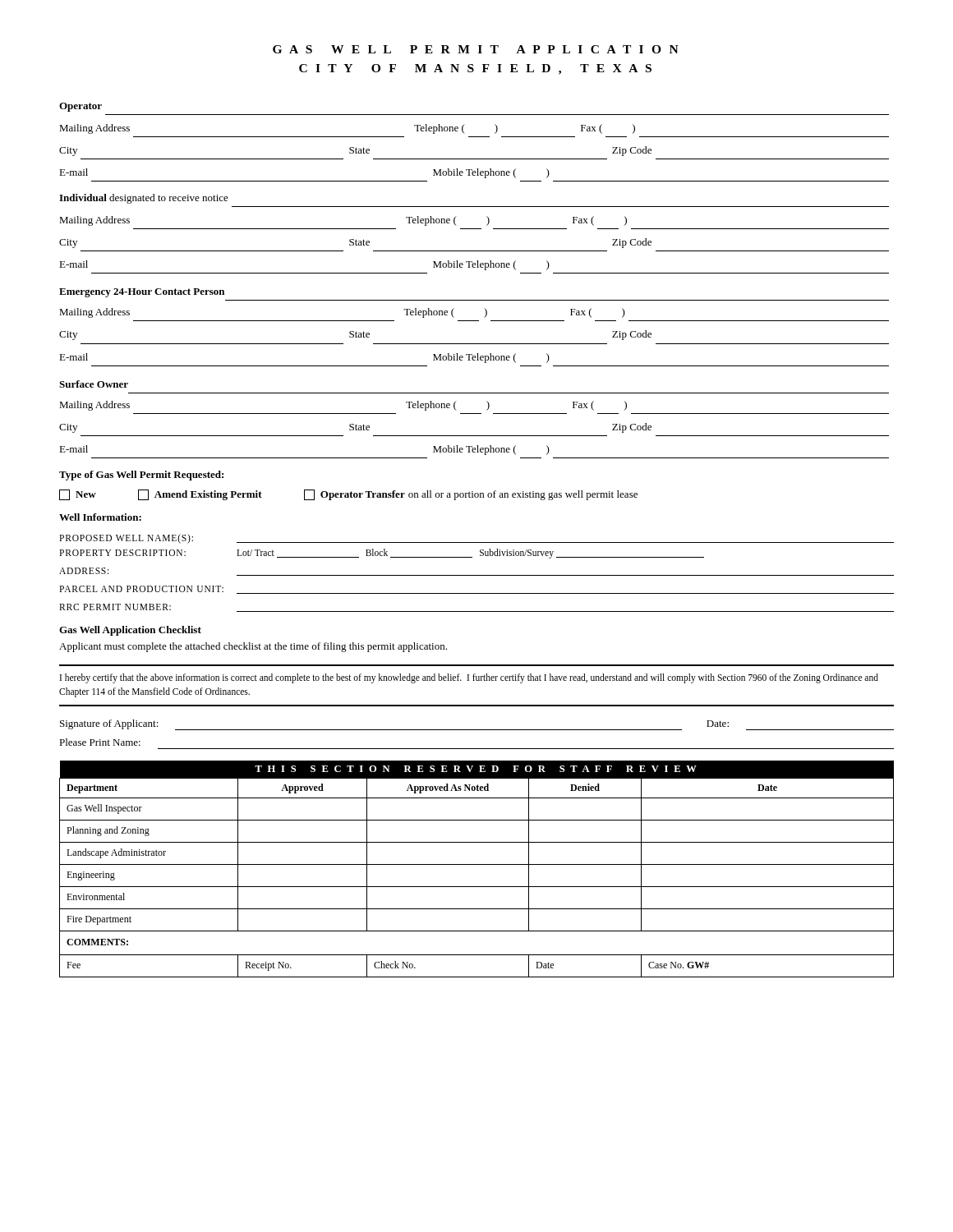Select the passage starting "Well Information:"

(101, 517)
